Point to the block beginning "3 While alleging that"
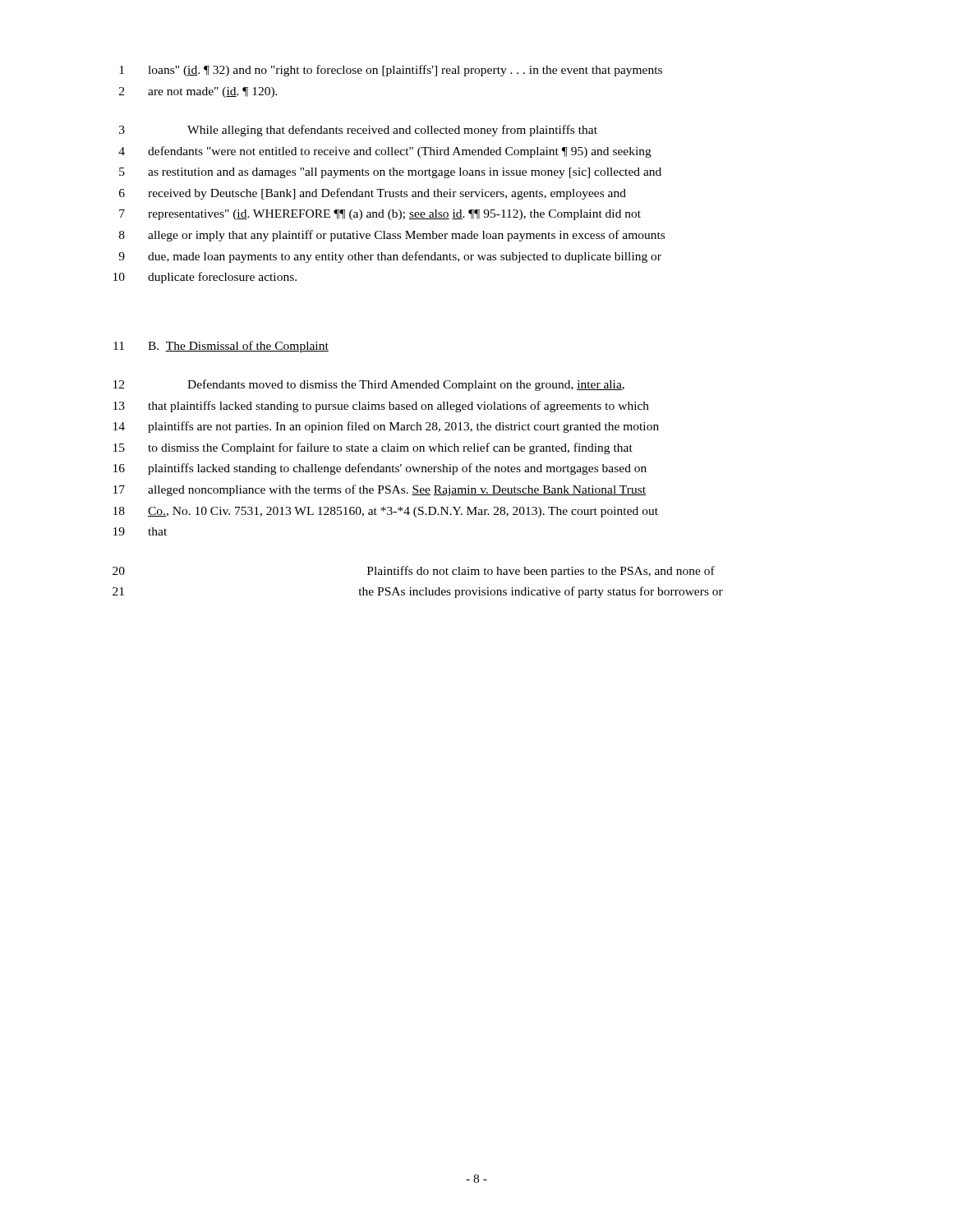953x1232 pixels. pos(476,203)
